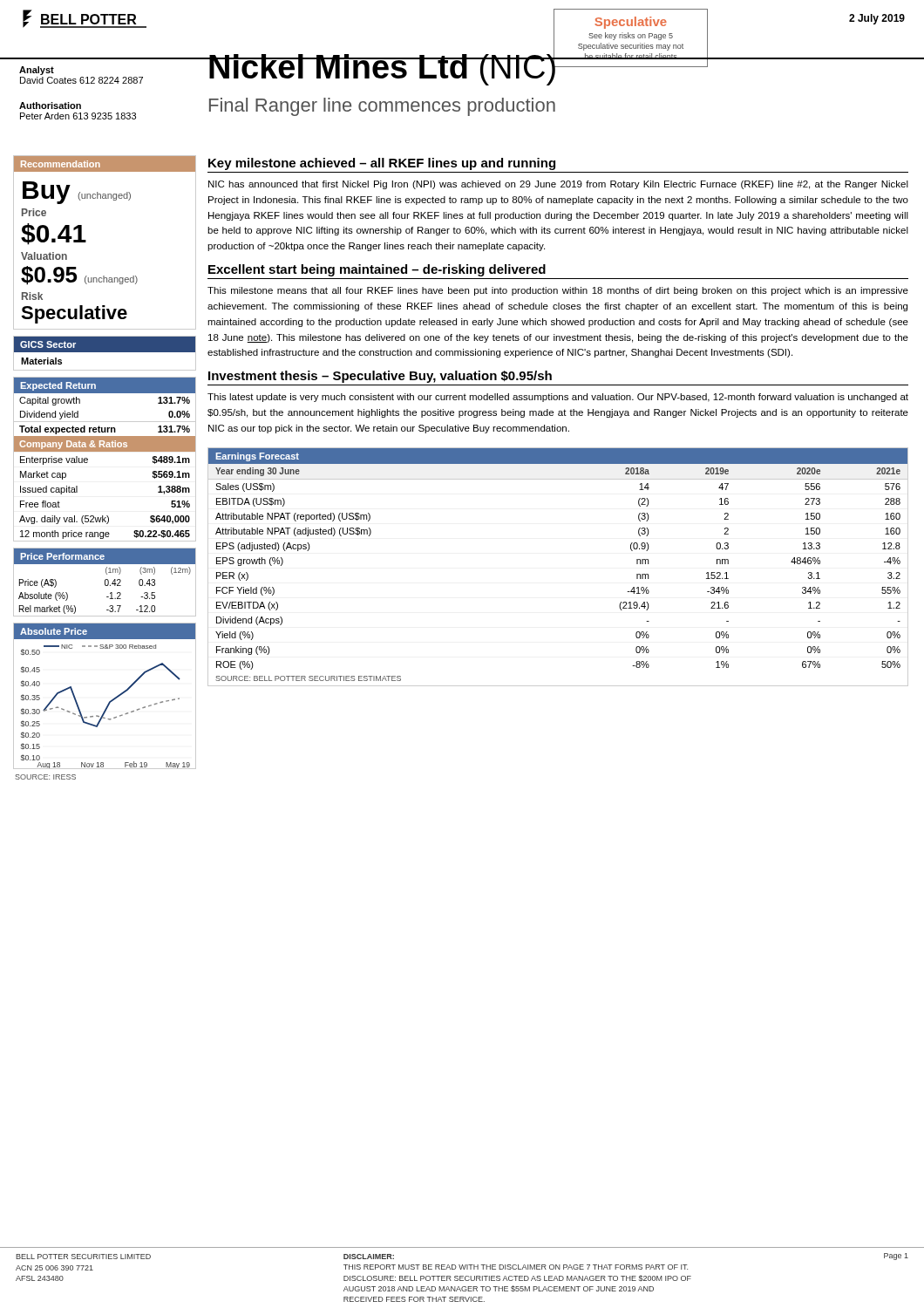Select the passage starting "Investment thesis –"
Image resolution: width=924 pixels, height=1308 pixels.
(380, 376)
